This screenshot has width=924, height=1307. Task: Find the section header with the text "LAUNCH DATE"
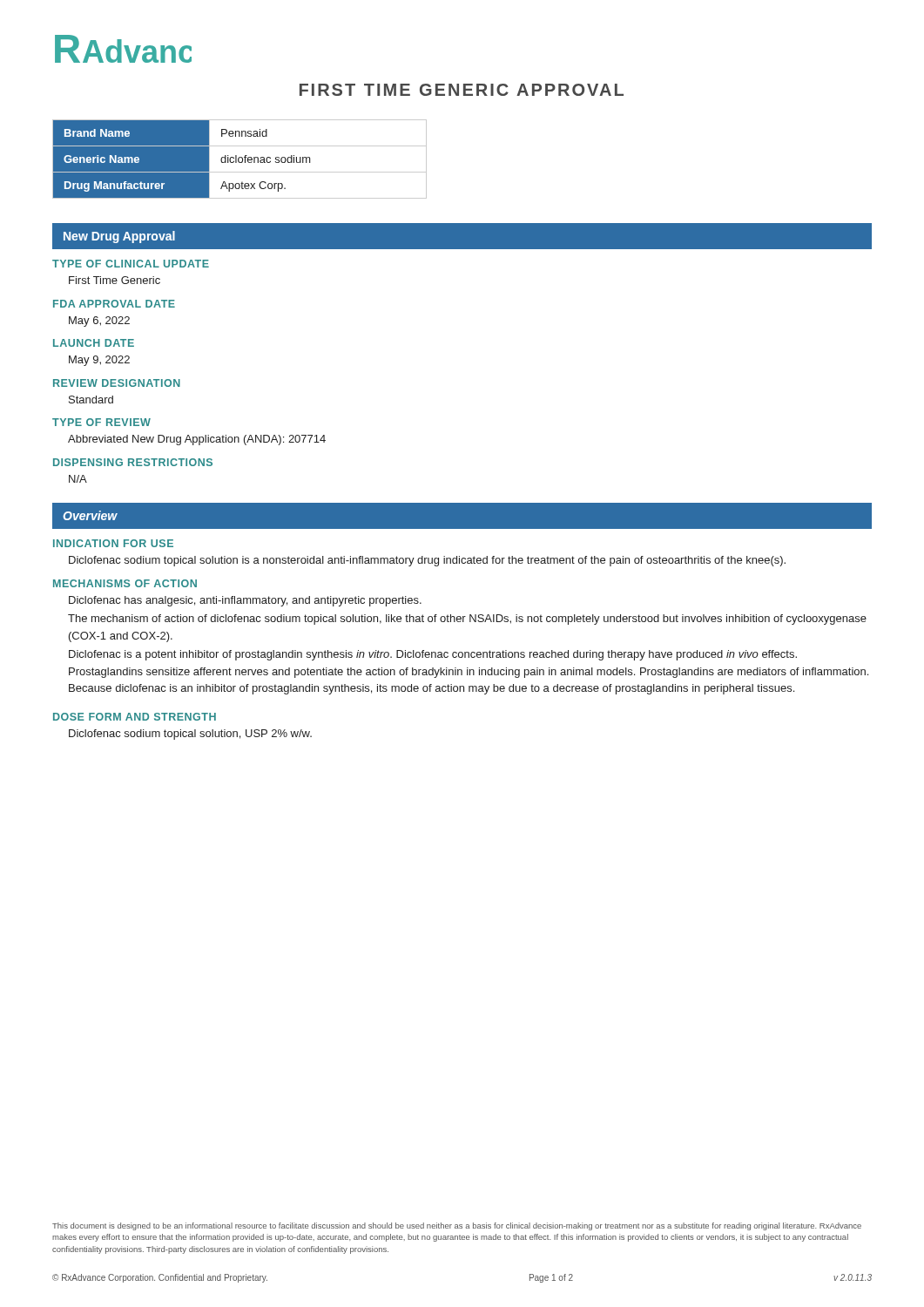[94, 343]
